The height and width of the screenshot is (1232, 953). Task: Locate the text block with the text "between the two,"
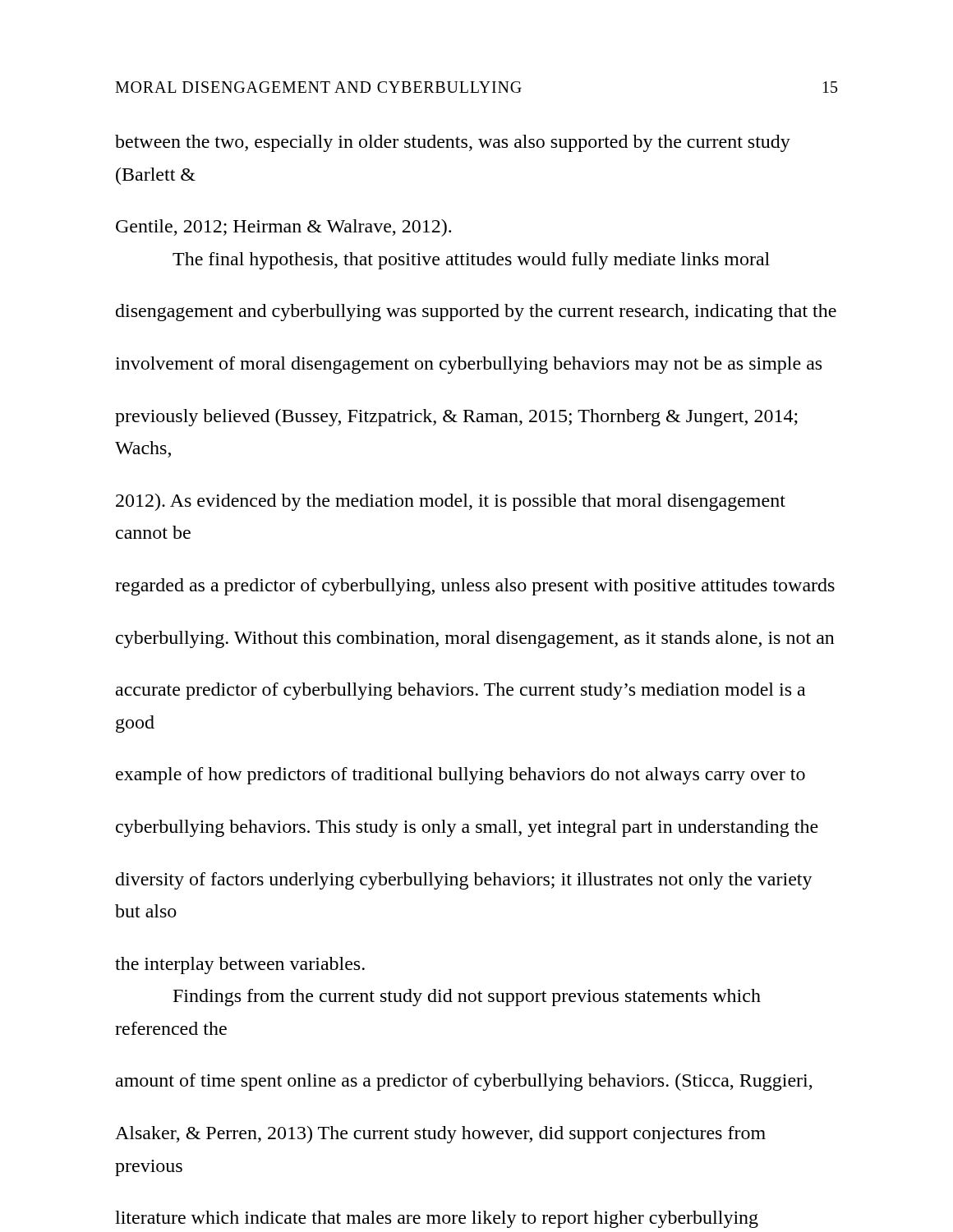(453, 143)
